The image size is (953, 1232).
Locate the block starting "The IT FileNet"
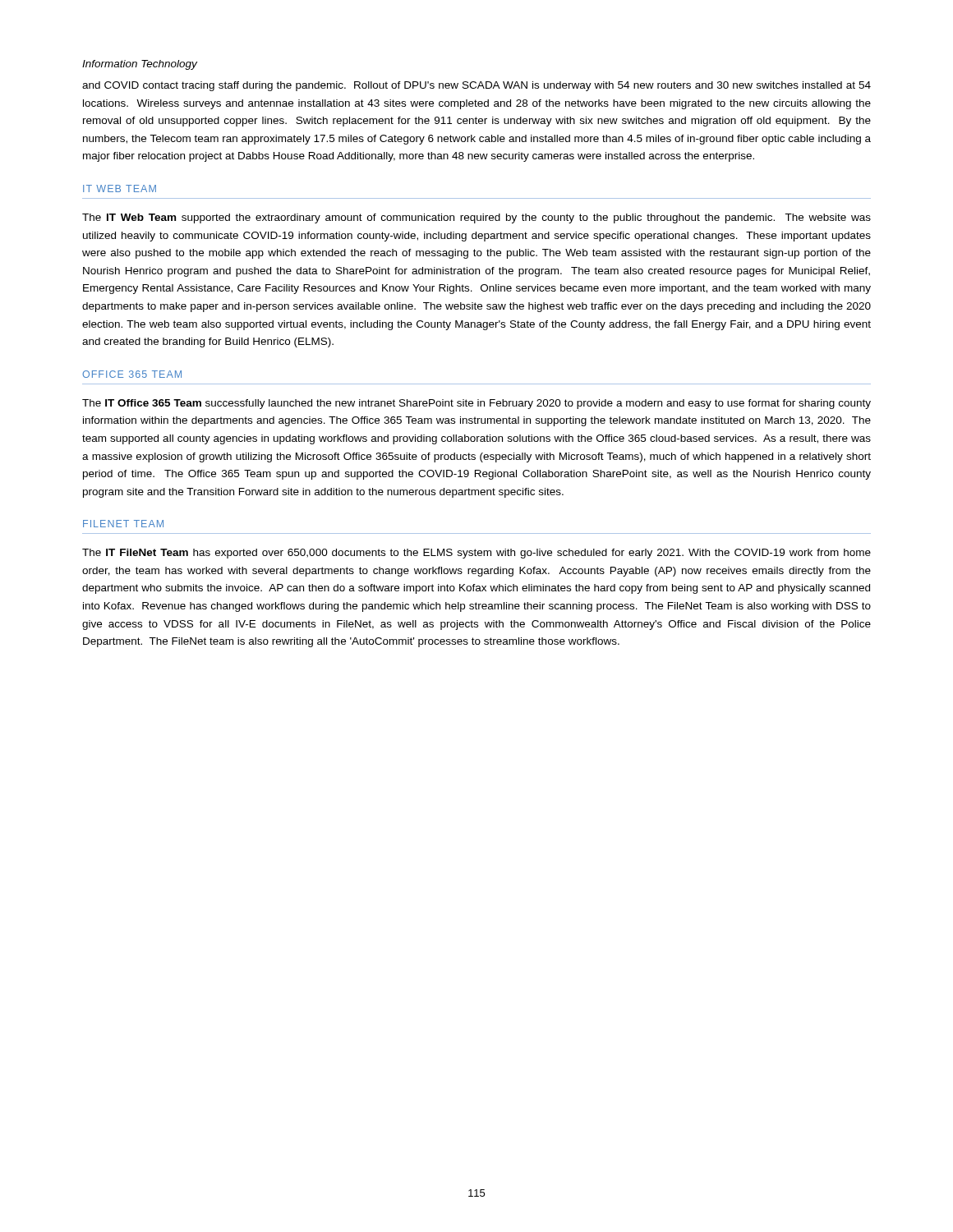point(476,597)
